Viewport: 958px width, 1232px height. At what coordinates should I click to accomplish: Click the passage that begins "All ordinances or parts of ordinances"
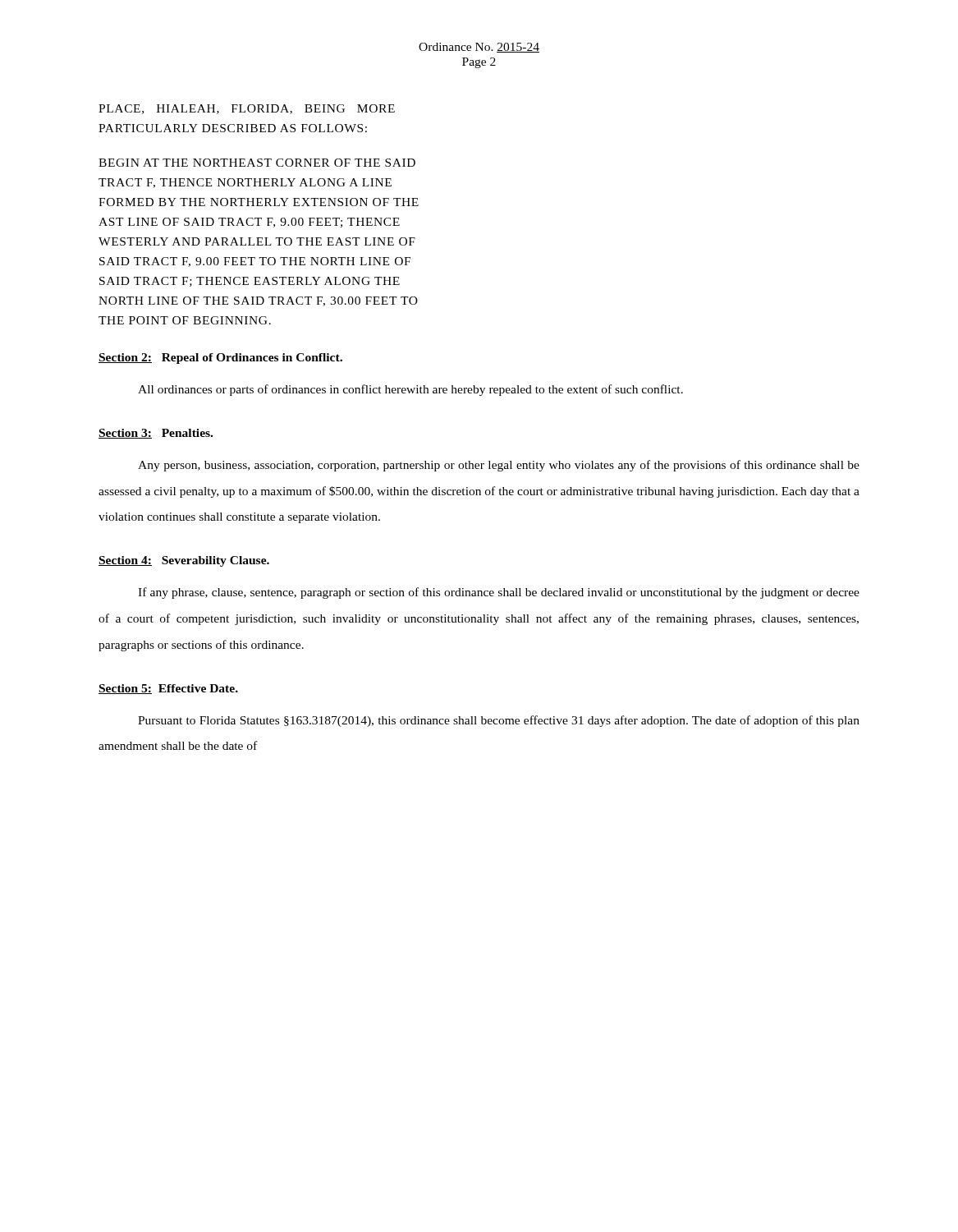tap(479, 389)
